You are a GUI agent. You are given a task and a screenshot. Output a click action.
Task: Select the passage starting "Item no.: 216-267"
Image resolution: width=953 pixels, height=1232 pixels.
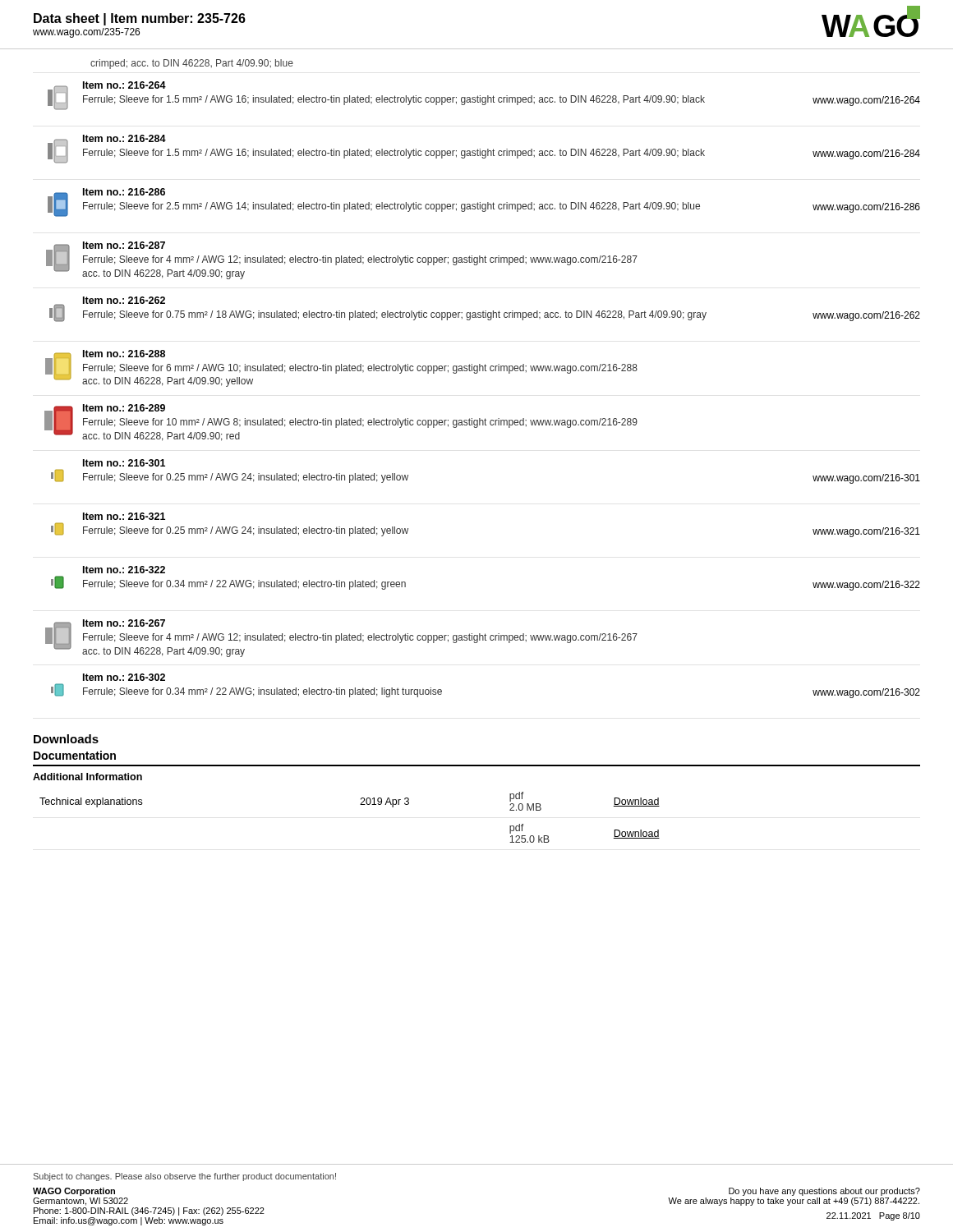(394, 638)
